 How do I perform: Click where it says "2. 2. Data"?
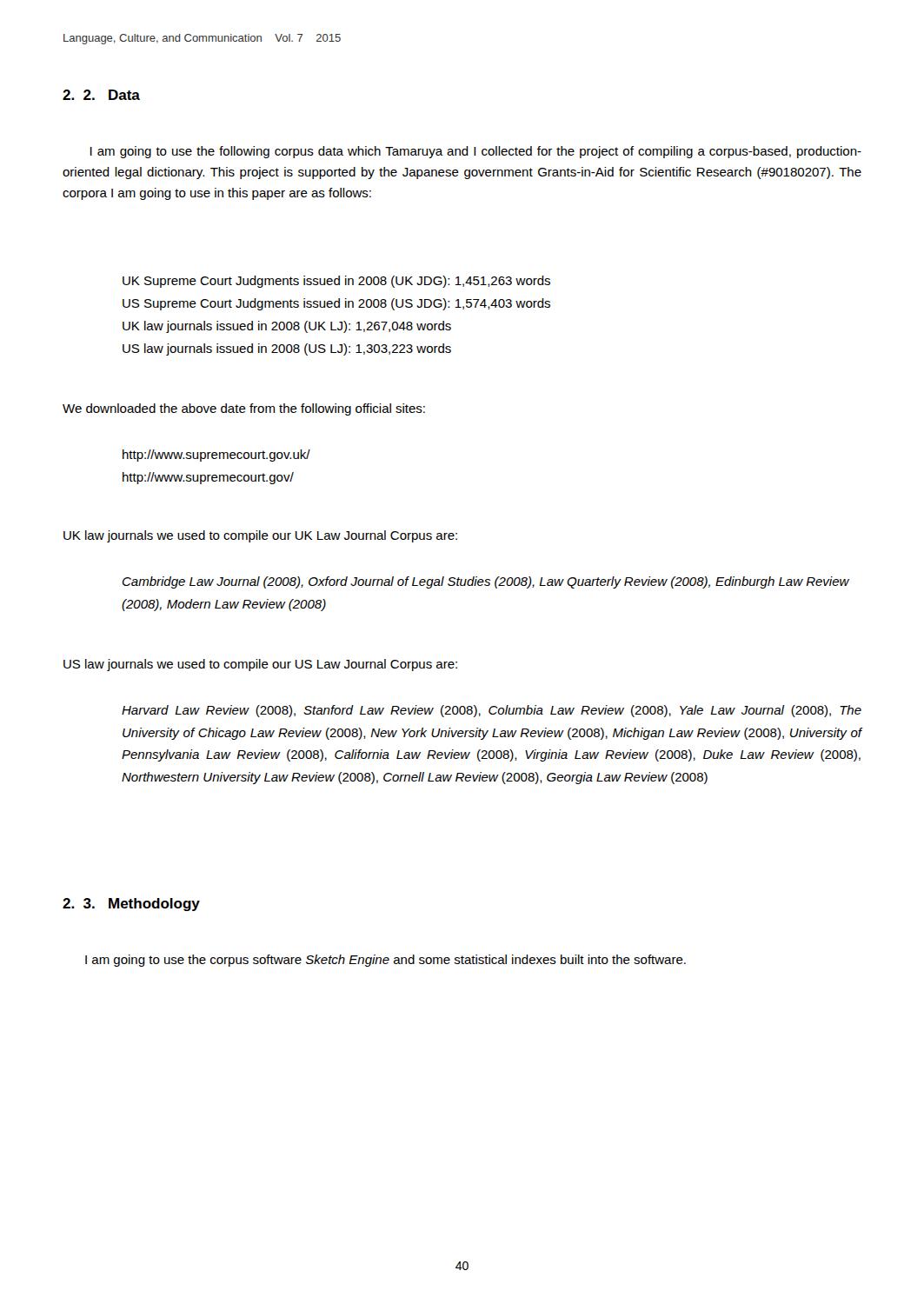[x=101, y=95]
